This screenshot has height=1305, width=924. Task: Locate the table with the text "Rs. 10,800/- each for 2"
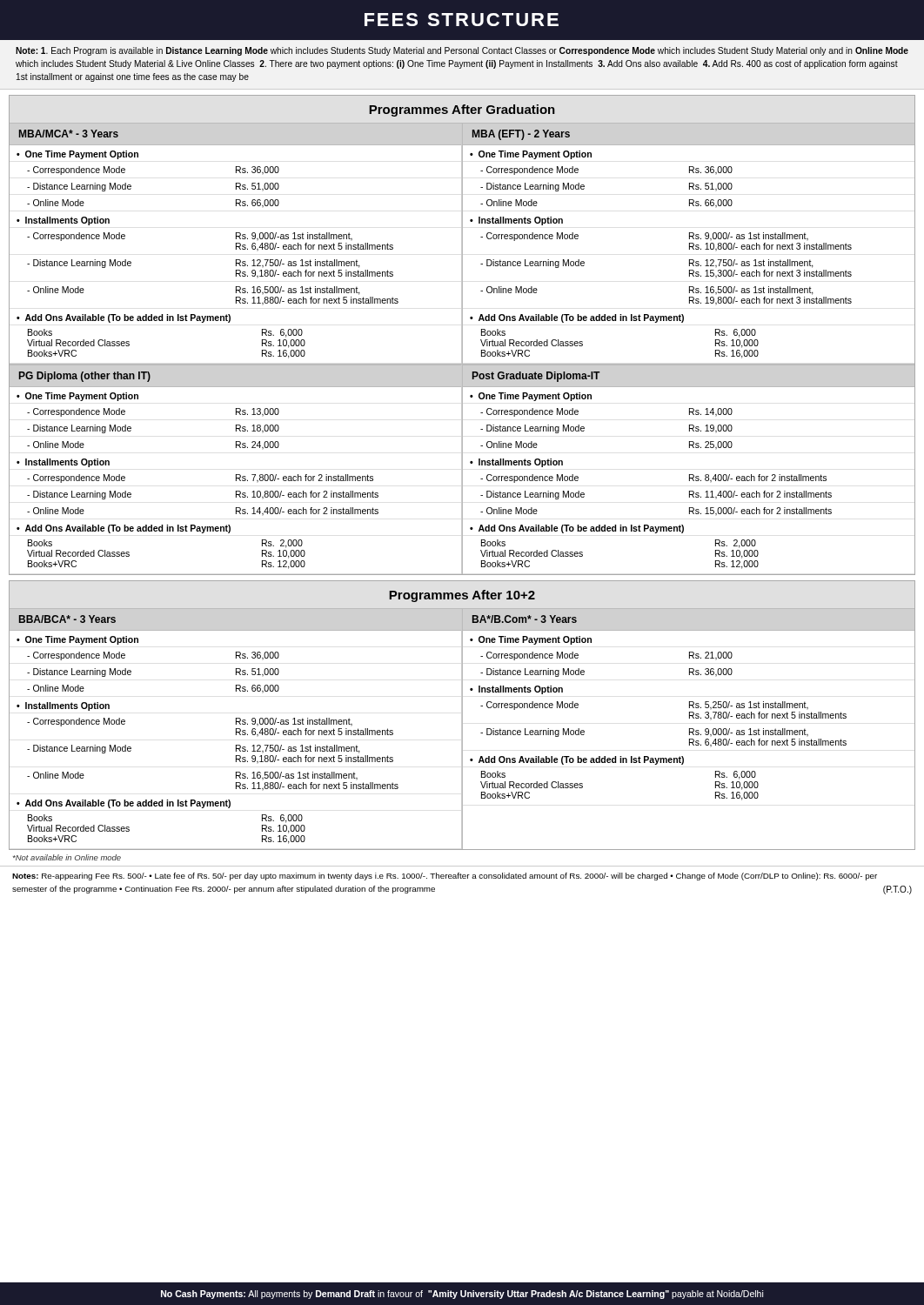[235, 481]
